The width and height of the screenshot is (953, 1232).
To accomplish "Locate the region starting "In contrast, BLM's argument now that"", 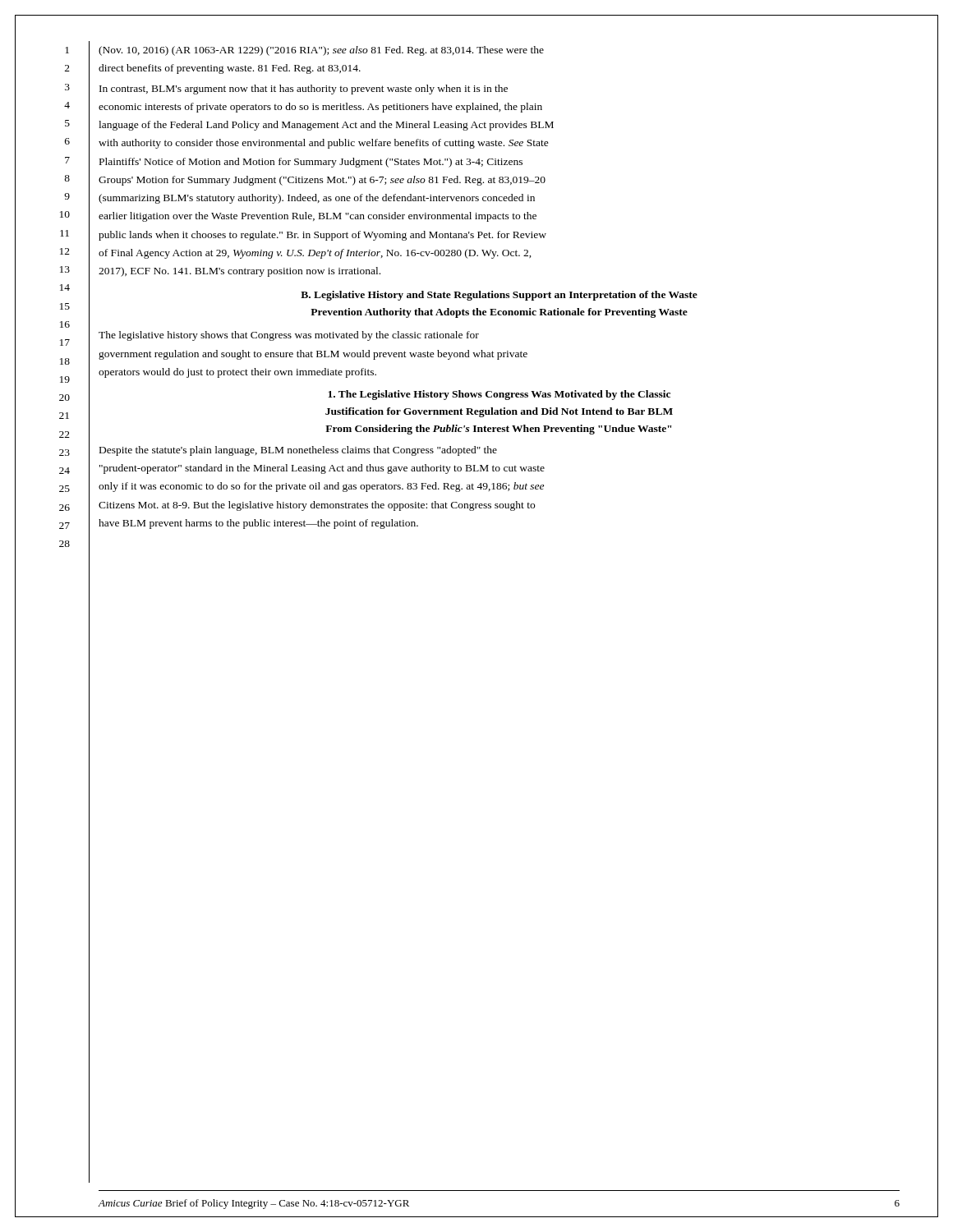I will coord(499,180).
